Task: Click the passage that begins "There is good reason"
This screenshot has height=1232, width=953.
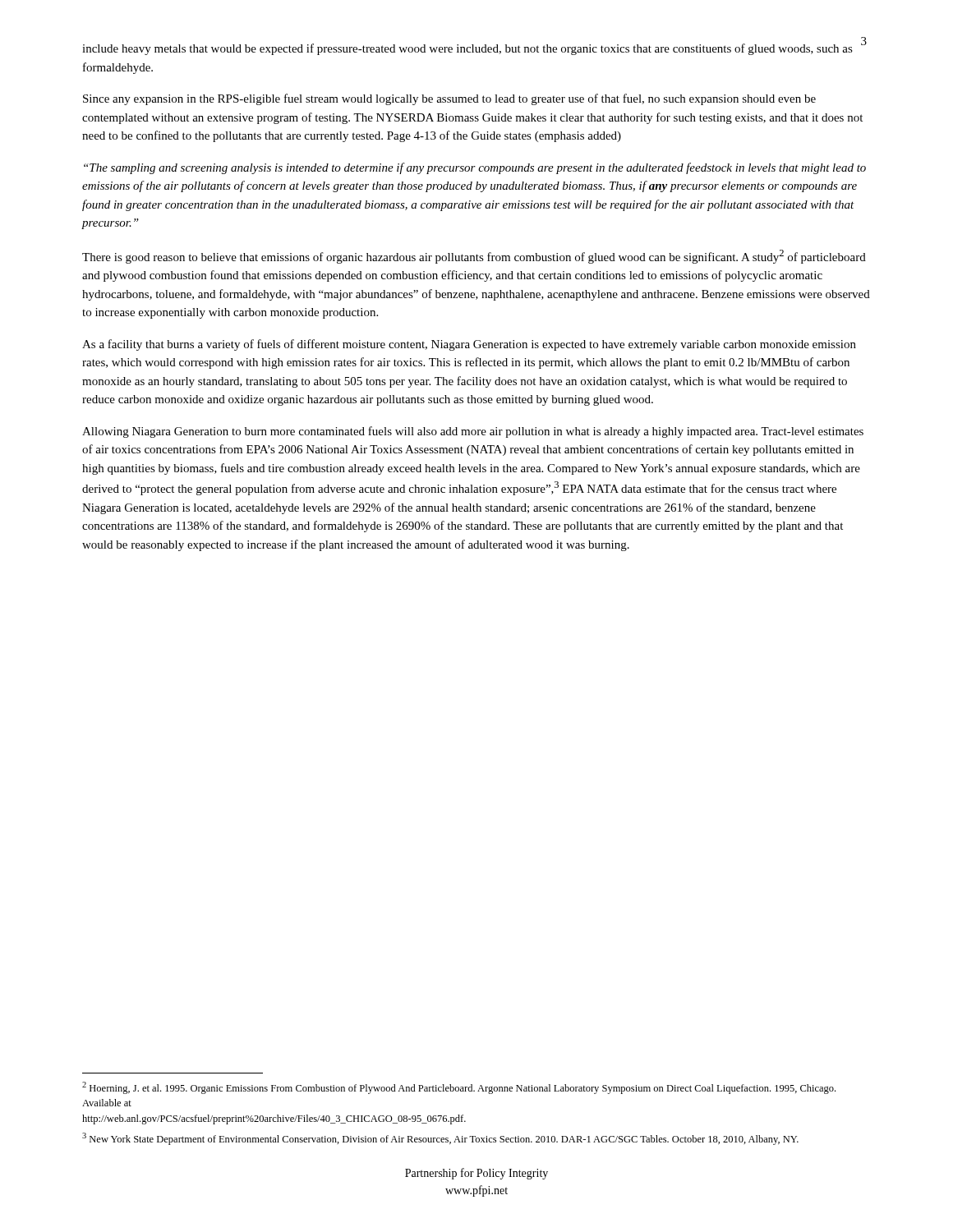Action: [476, 283]
